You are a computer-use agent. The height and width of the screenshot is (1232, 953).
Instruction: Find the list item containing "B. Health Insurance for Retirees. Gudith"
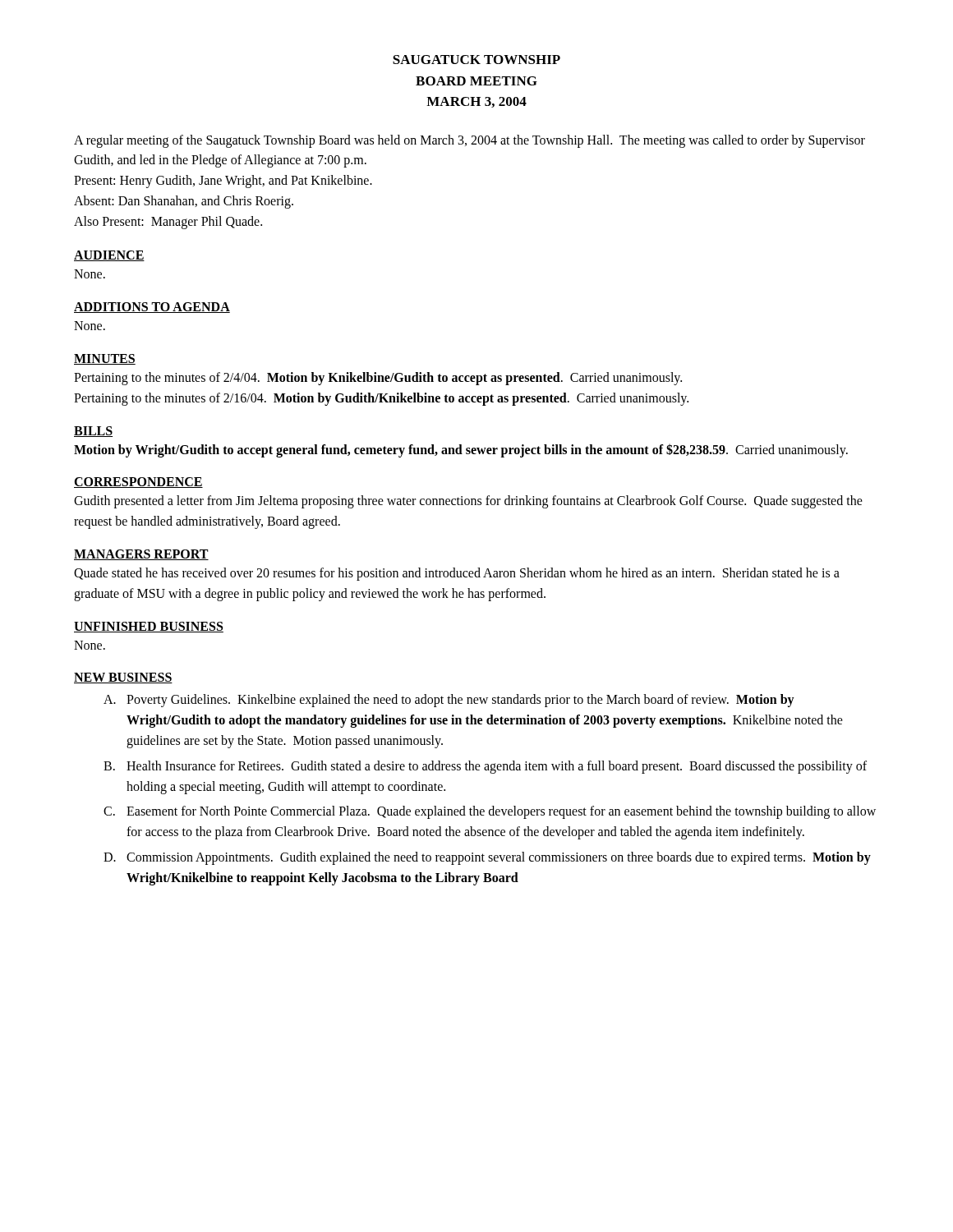pos(491,777)
